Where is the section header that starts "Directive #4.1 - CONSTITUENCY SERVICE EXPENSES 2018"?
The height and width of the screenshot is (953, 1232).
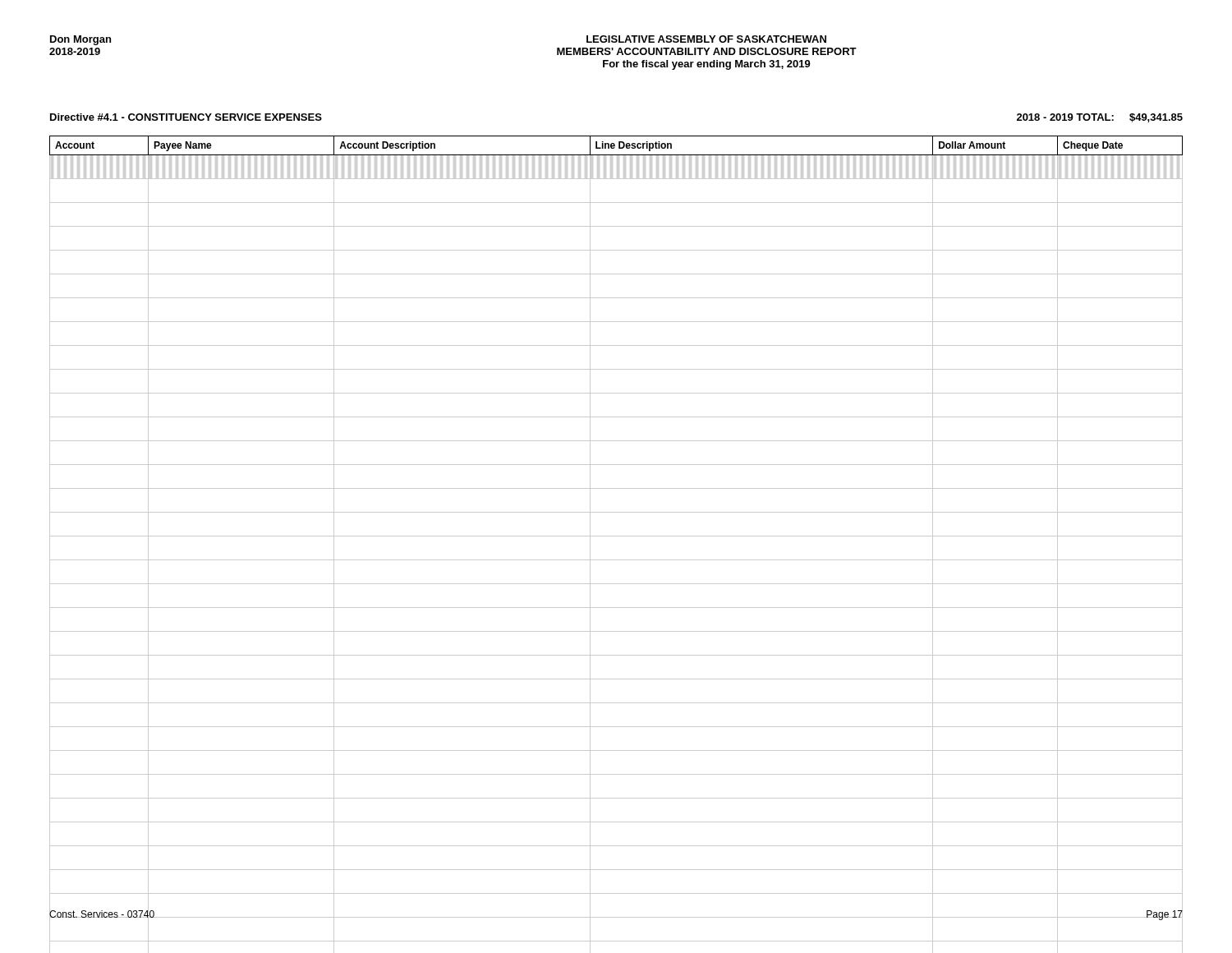point(185,118)
